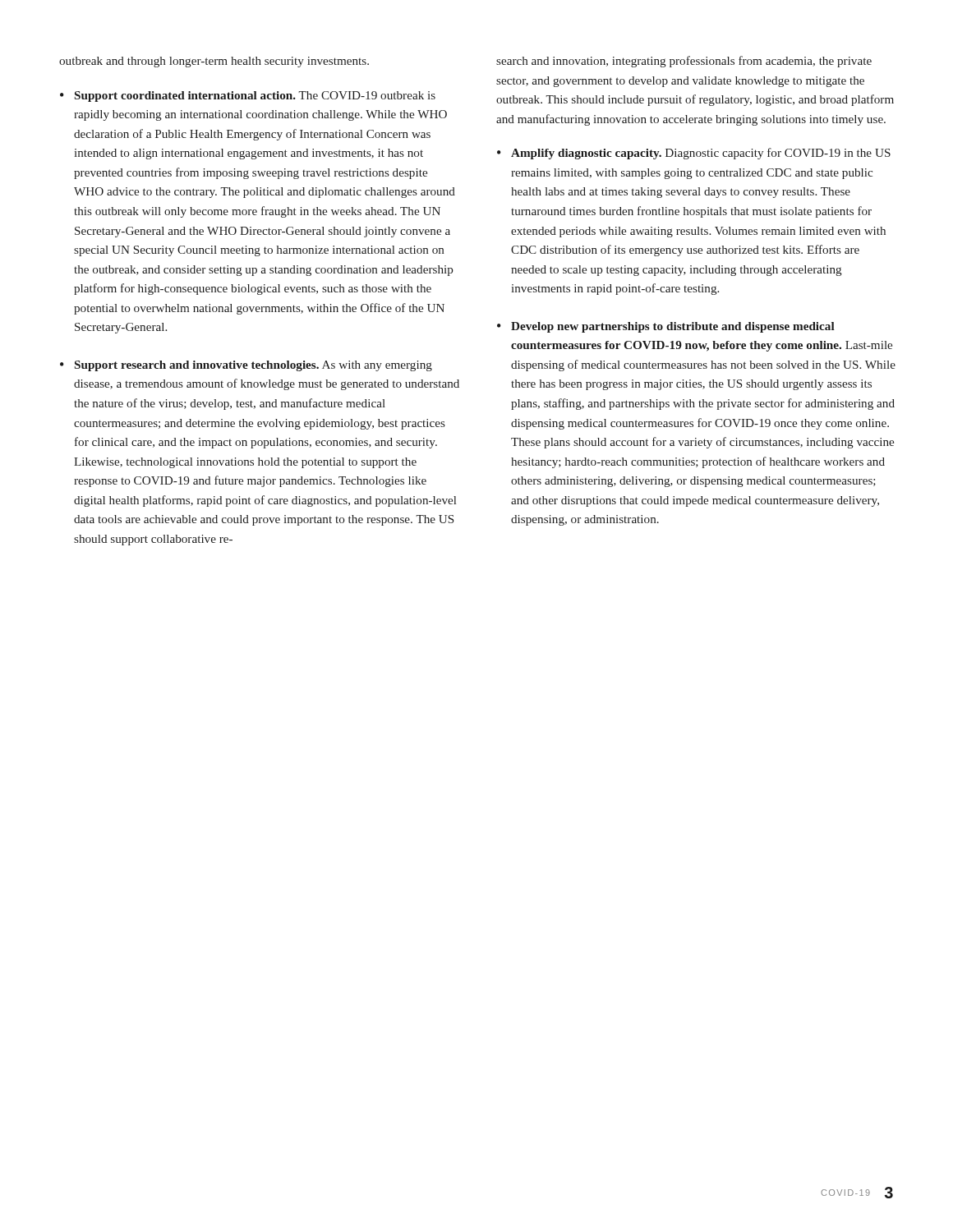The width and height of the screenshot is (953, 1232).
Task: Select the passage starting "• Amplify diagnostic capacity. Diagnostic capac­ity"
Action: coord(697,221)
